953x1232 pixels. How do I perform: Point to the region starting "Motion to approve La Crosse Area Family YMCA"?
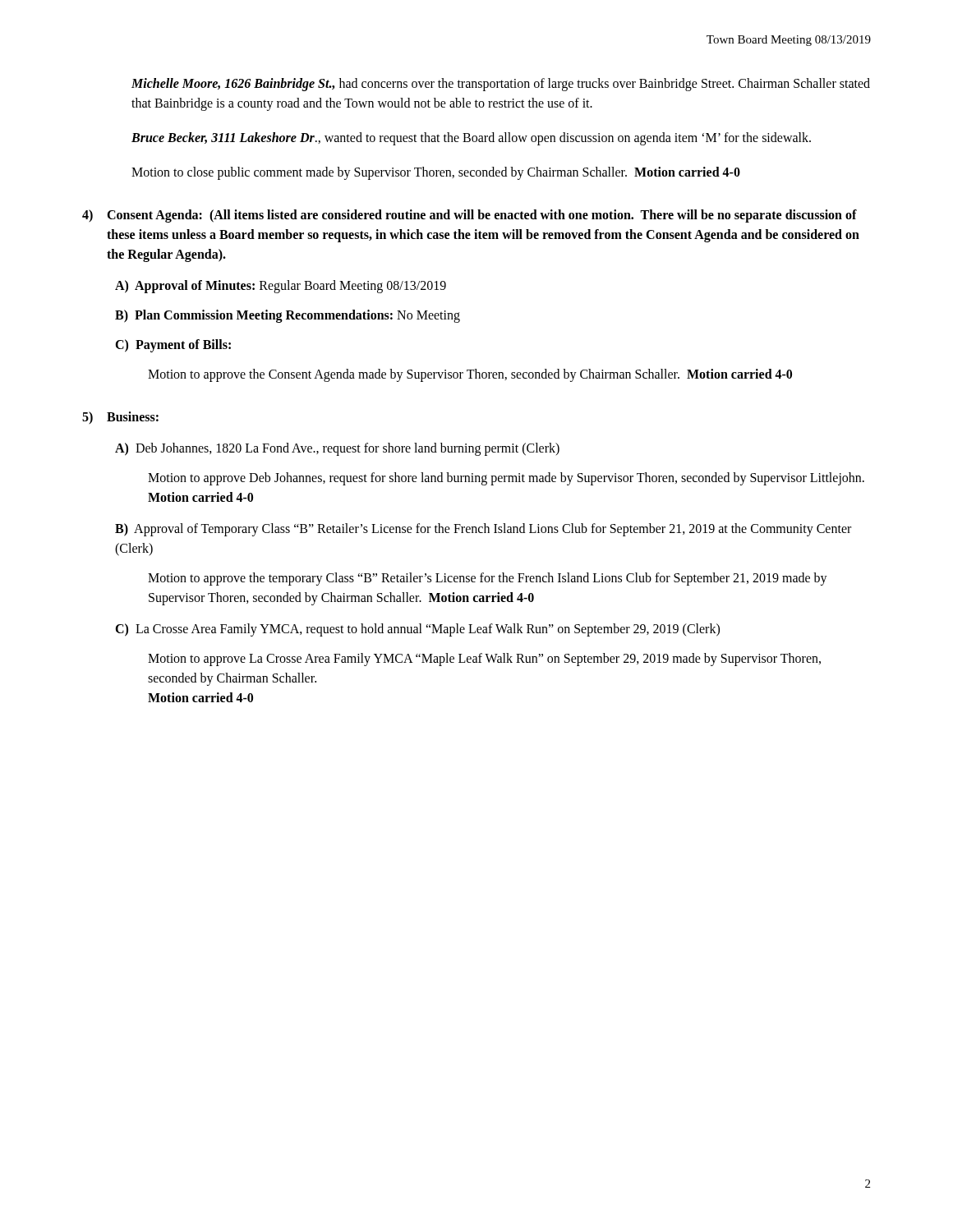coord(484,660)
